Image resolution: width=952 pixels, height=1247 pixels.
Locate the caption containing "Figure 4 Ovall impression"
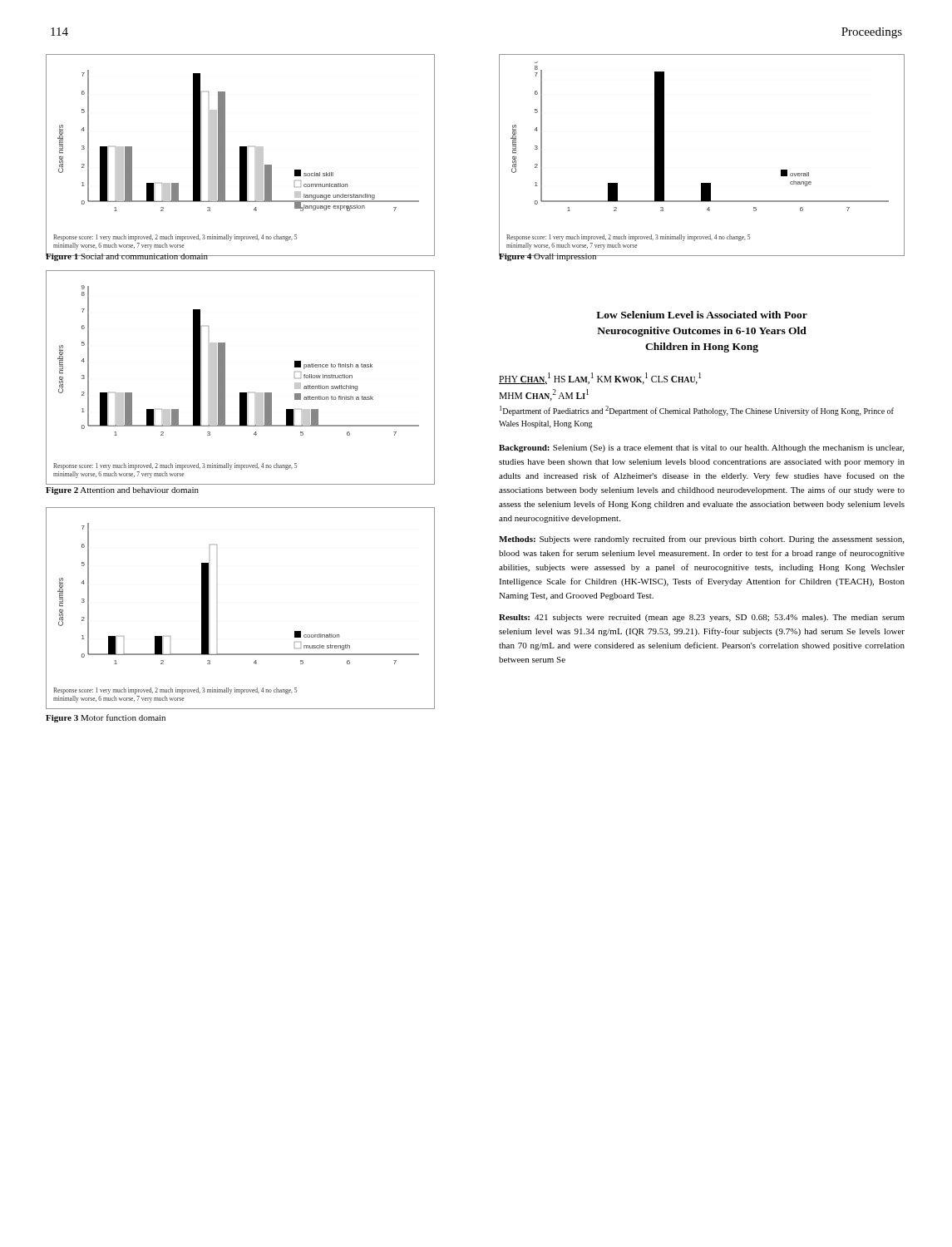[x=548, y=256]
